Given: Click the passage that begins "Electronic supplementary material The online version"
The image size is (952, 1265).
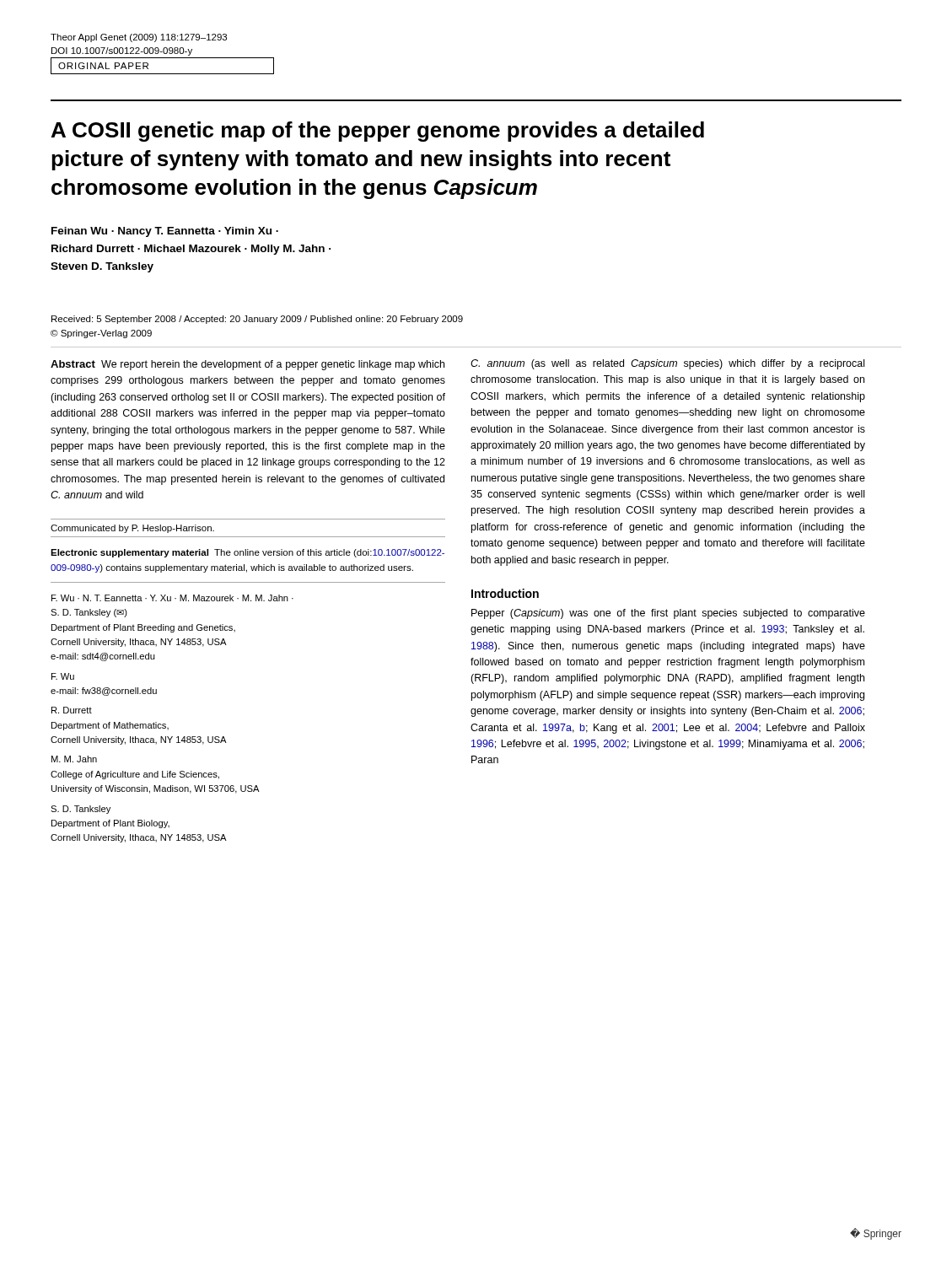Looking at the screenshot, I should pos(248,560).
